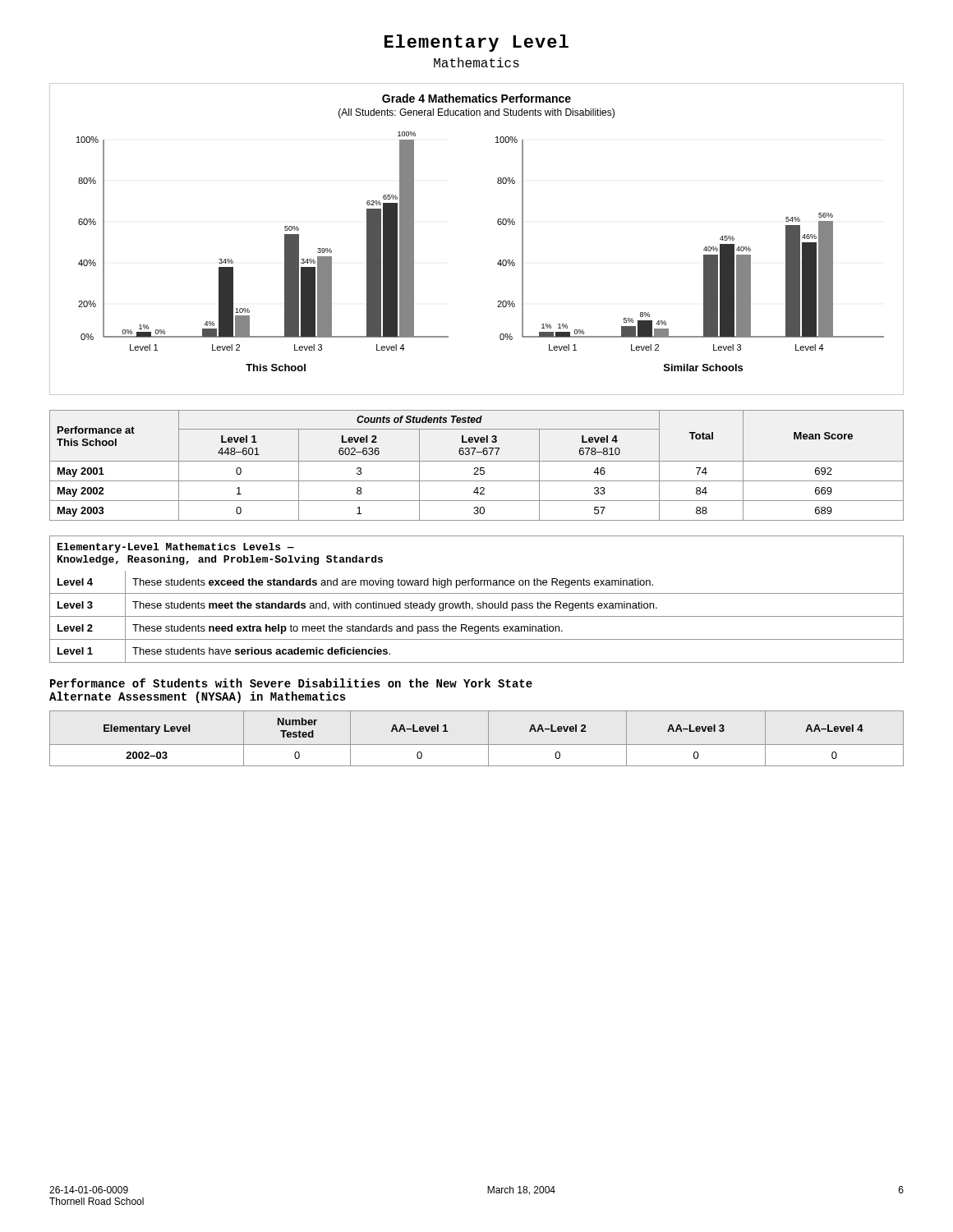Locate the table with the text "Performance at This"
Screen dimensions: 1232x953
(476, 465)
